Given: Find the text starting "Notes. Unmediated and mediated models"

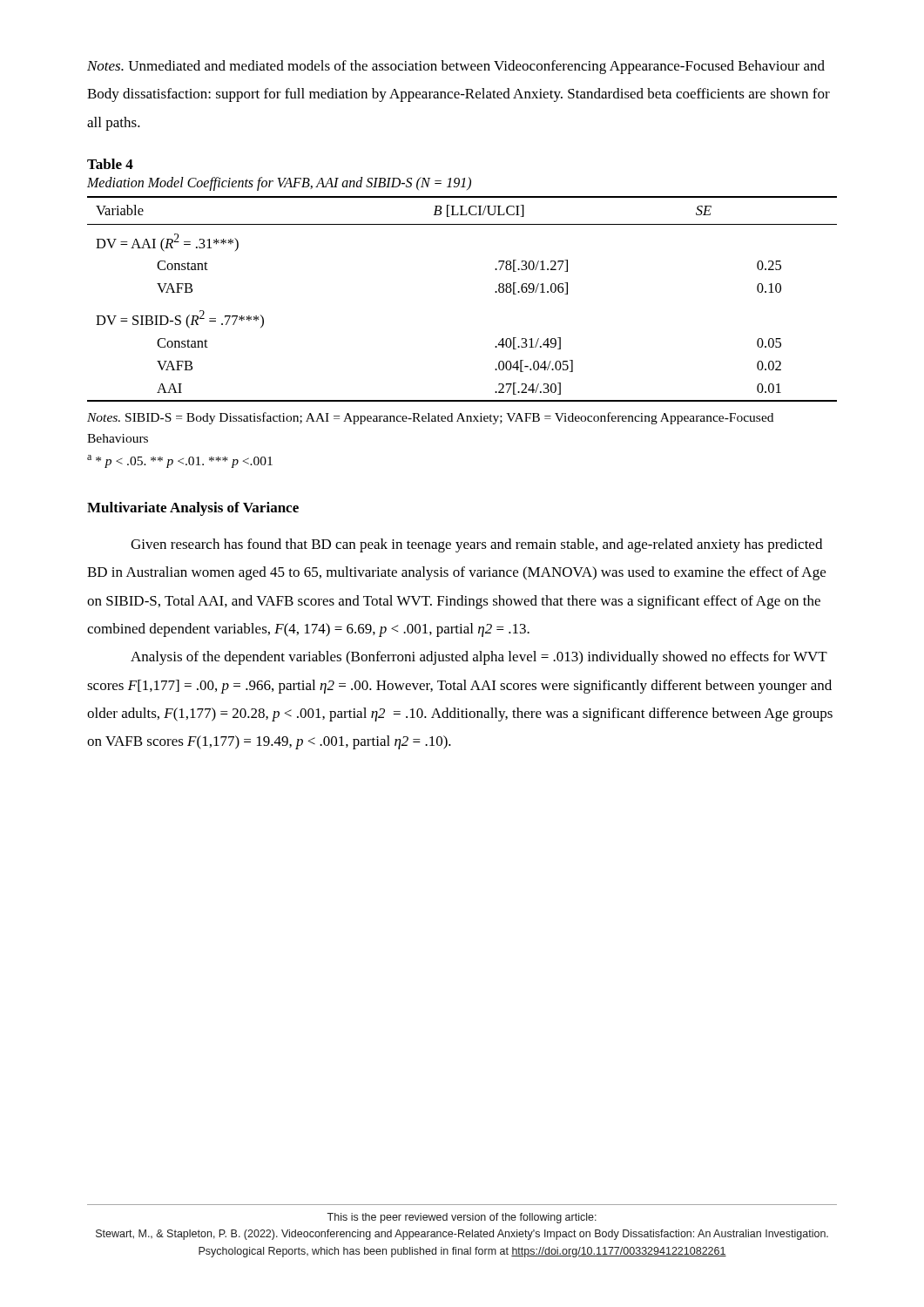Looking at the screenshot, I should 458,94.
